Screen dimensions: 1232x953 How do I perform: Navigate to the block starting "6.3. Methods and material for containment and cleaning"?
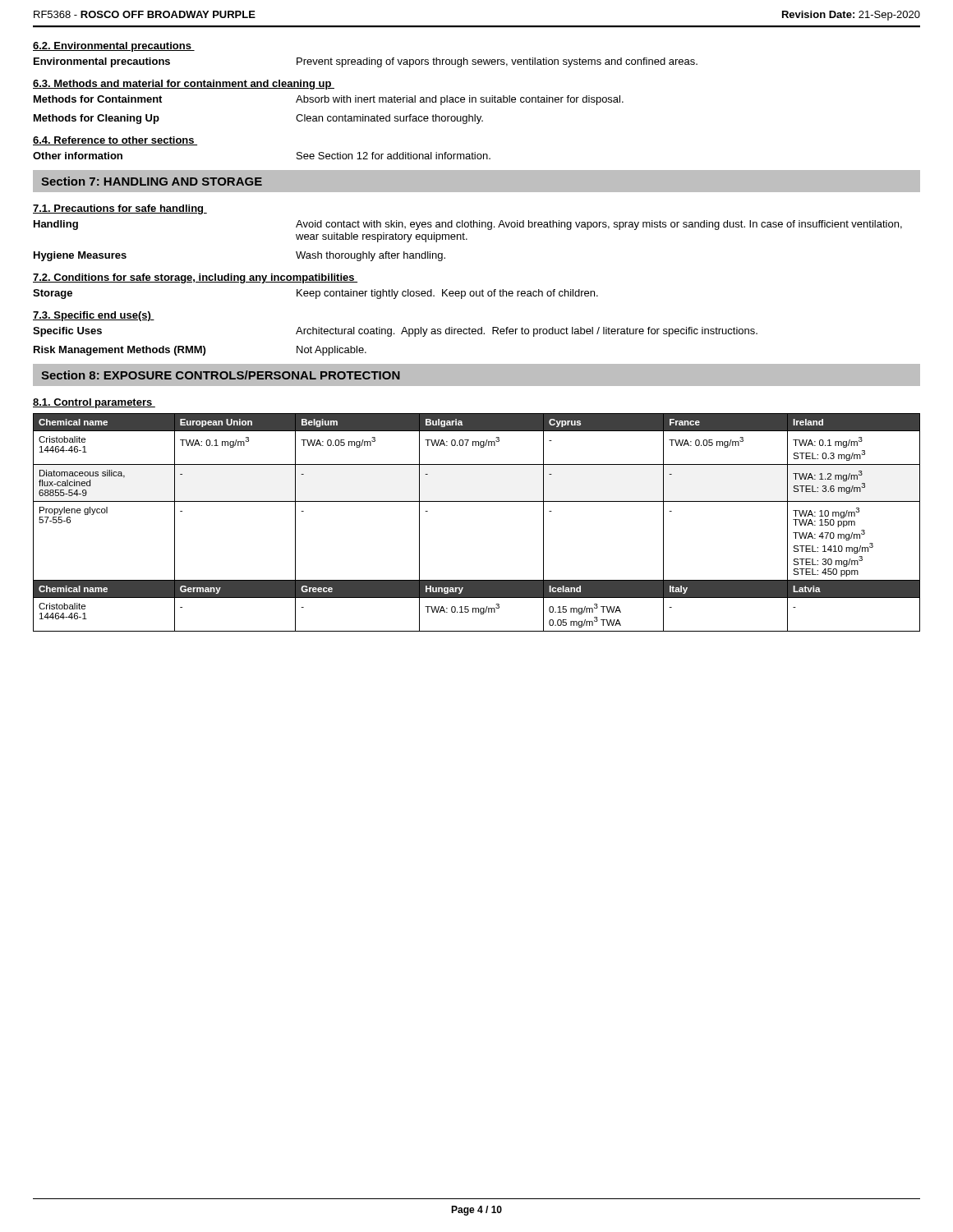tap(184, 83)
